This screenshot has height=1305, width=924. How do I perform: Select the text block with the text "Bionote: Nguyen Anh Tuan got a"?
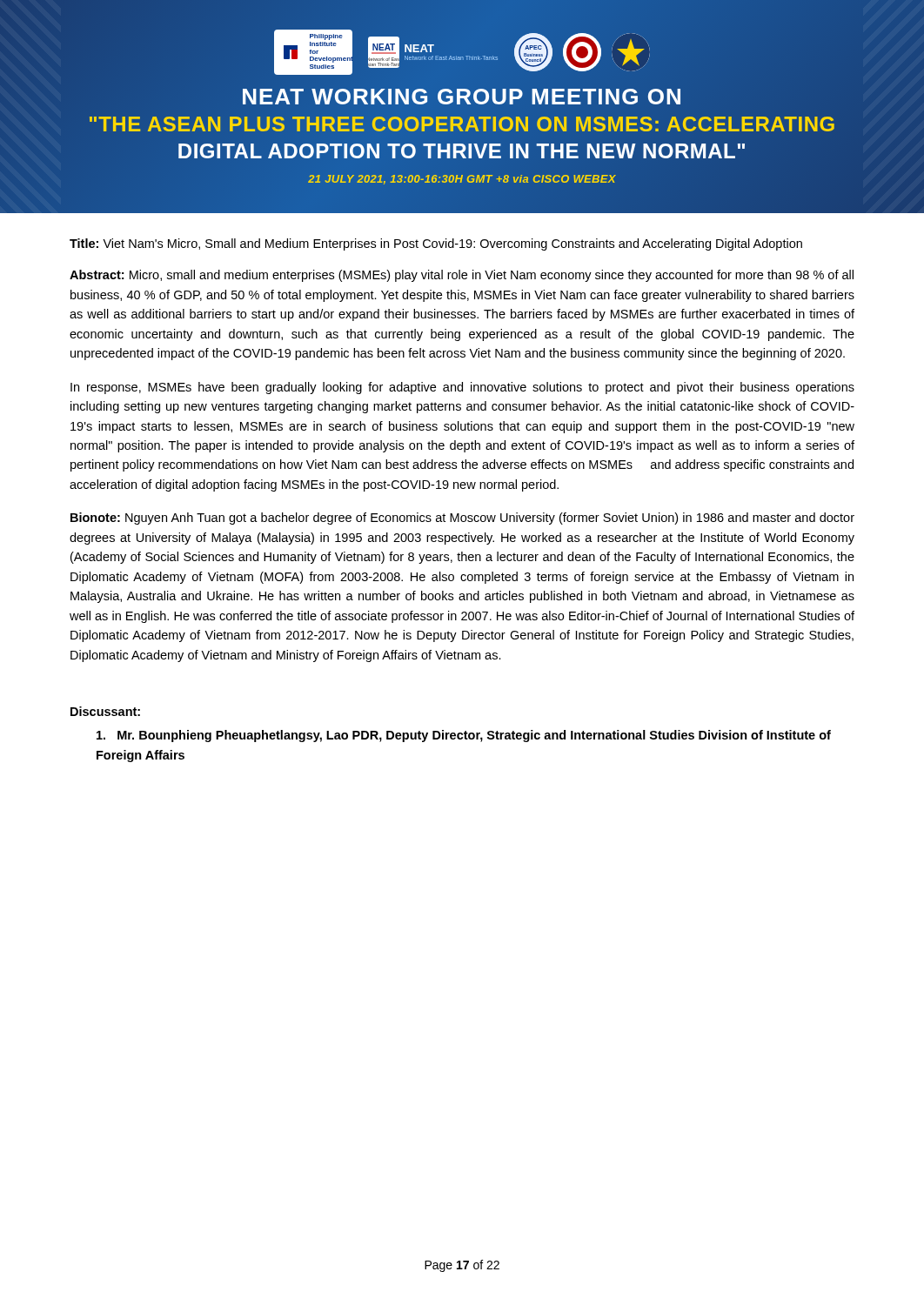point(462,586)
